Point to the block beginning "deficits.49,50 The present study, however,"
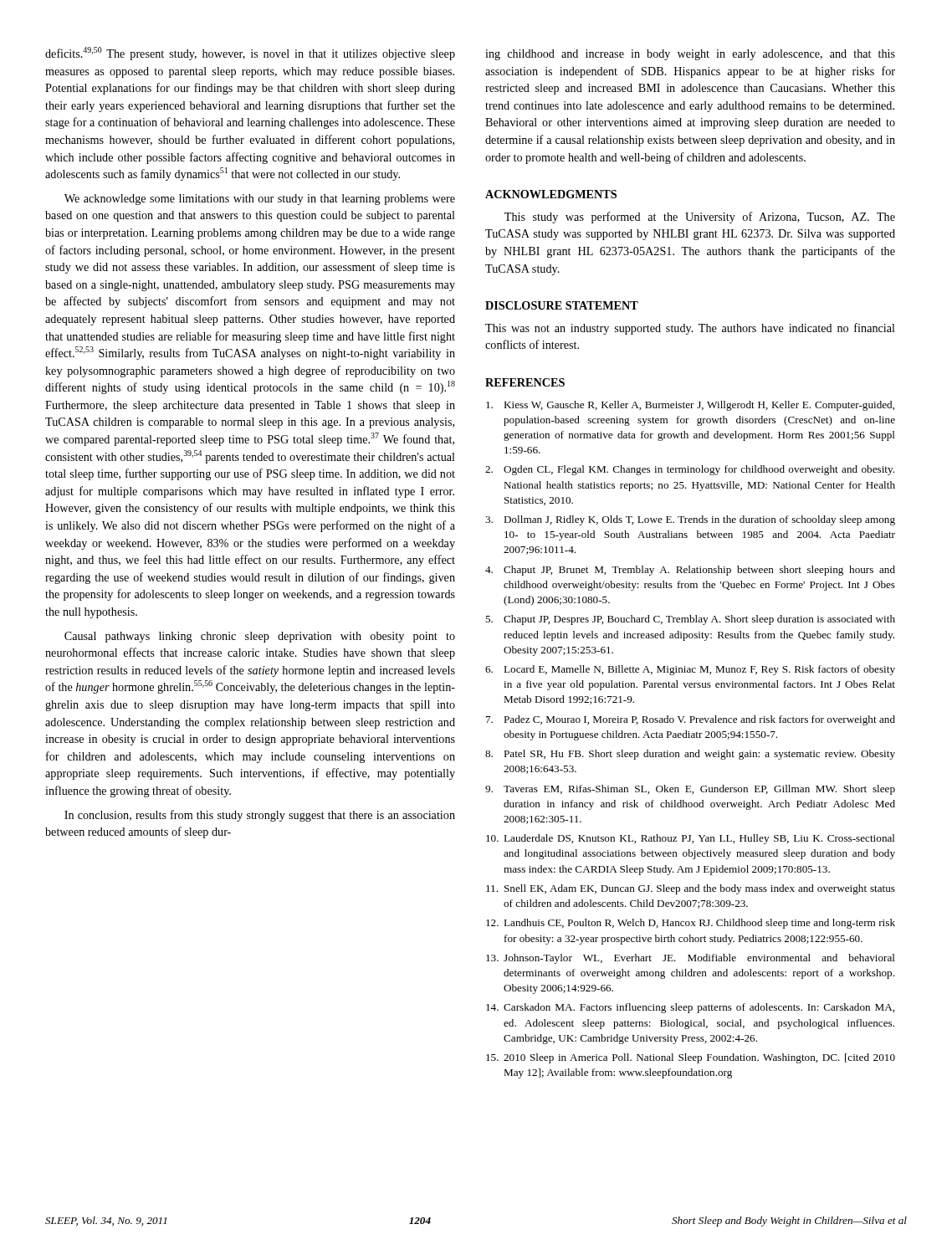 pos(250,114)
